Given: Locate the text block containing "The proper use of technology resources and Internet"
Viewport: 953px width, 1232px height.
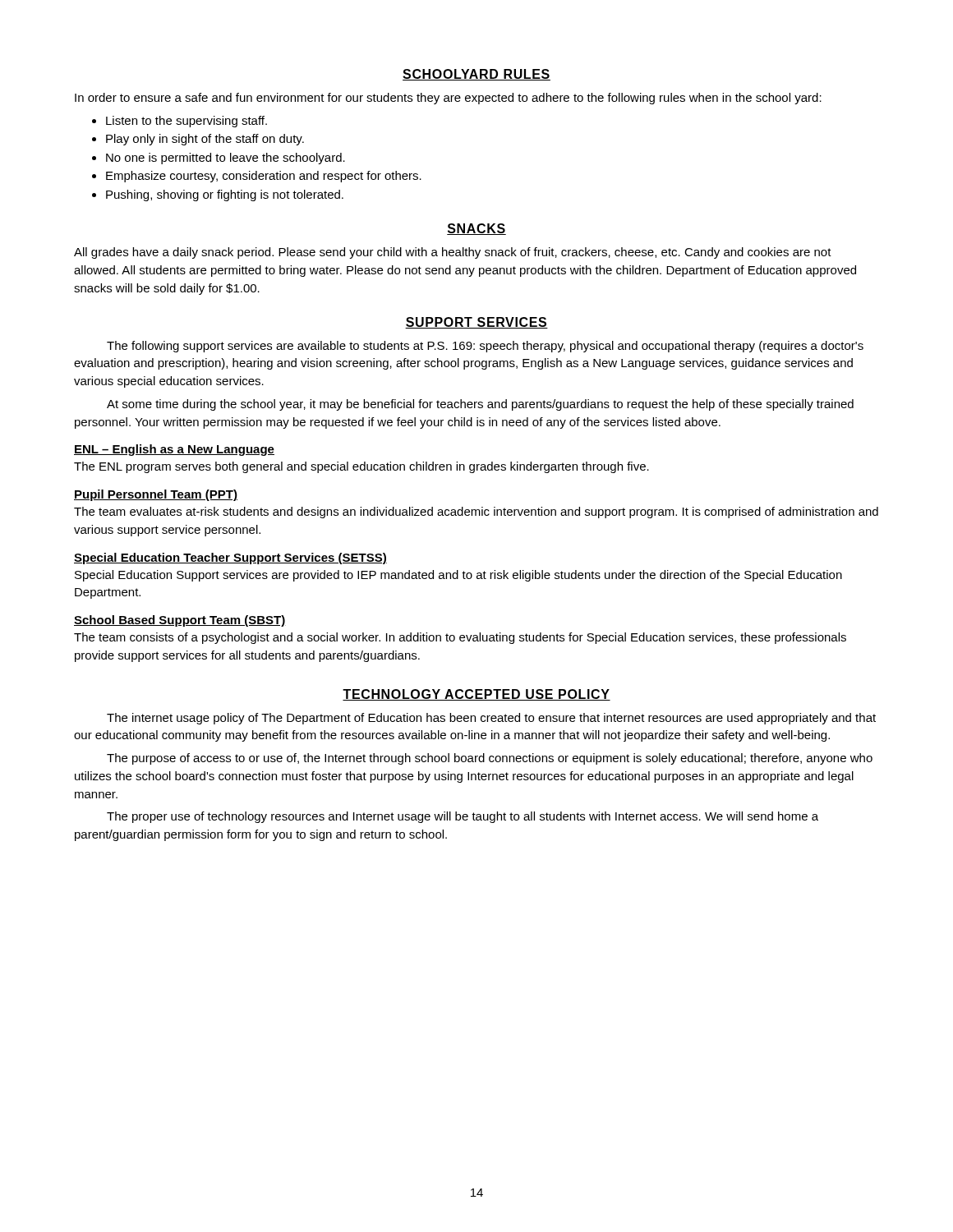Looking at the screenshot, I should pos(446,825).
